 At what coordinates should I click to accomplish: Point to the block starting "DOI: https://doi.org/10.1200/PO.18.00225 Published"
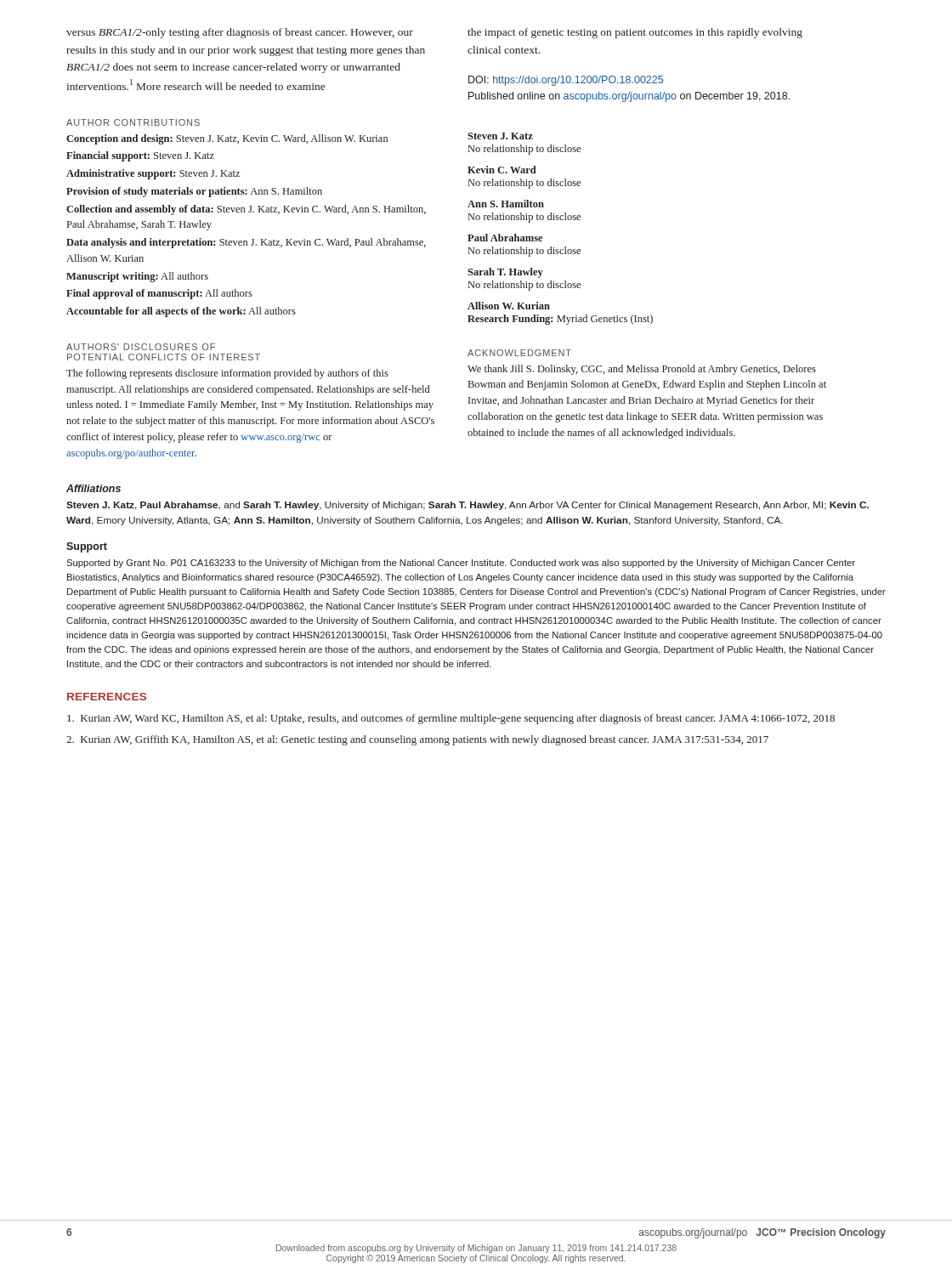point(629,88)
